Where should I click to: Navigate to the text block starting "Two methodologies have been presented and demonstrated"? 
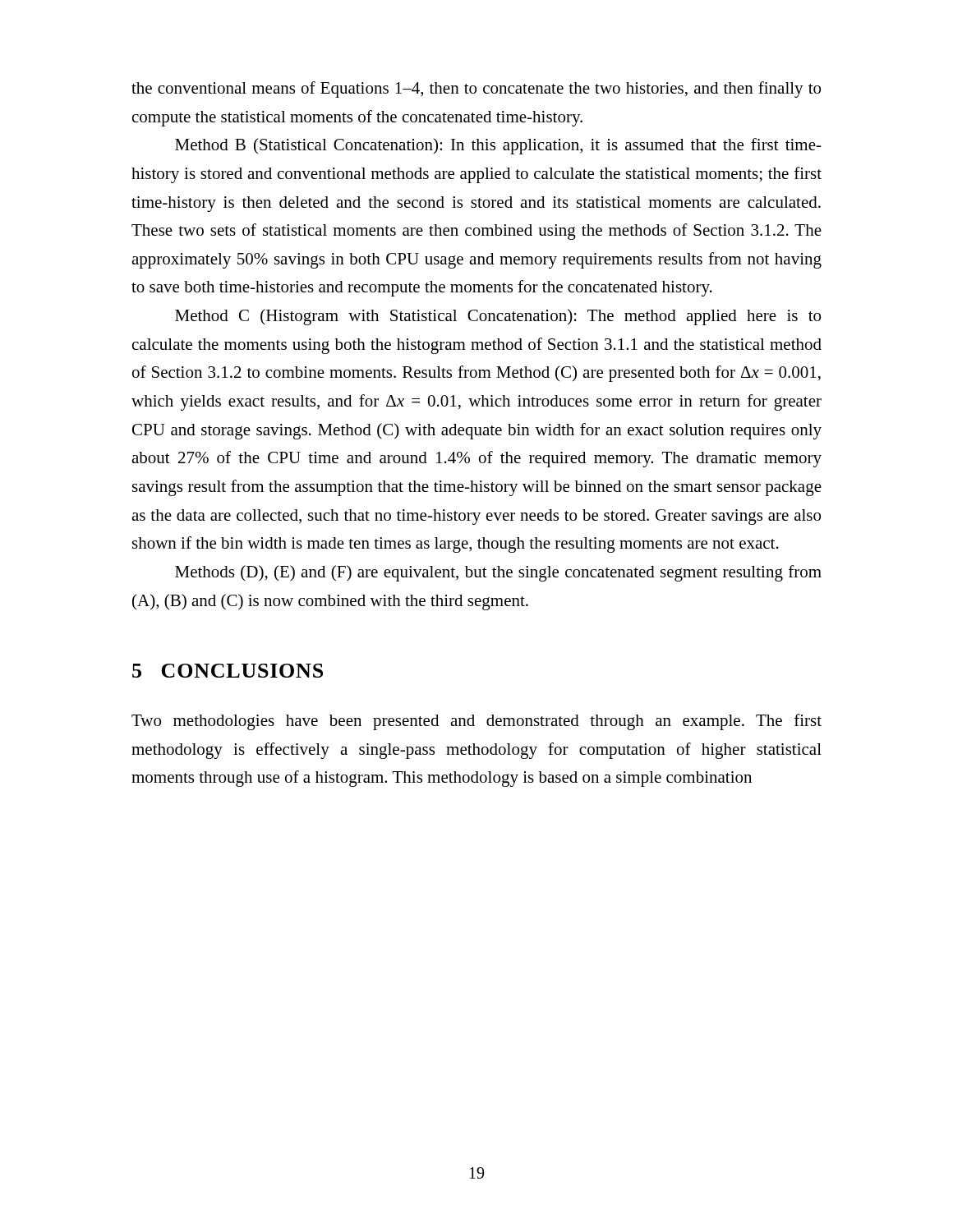[476, 749]
